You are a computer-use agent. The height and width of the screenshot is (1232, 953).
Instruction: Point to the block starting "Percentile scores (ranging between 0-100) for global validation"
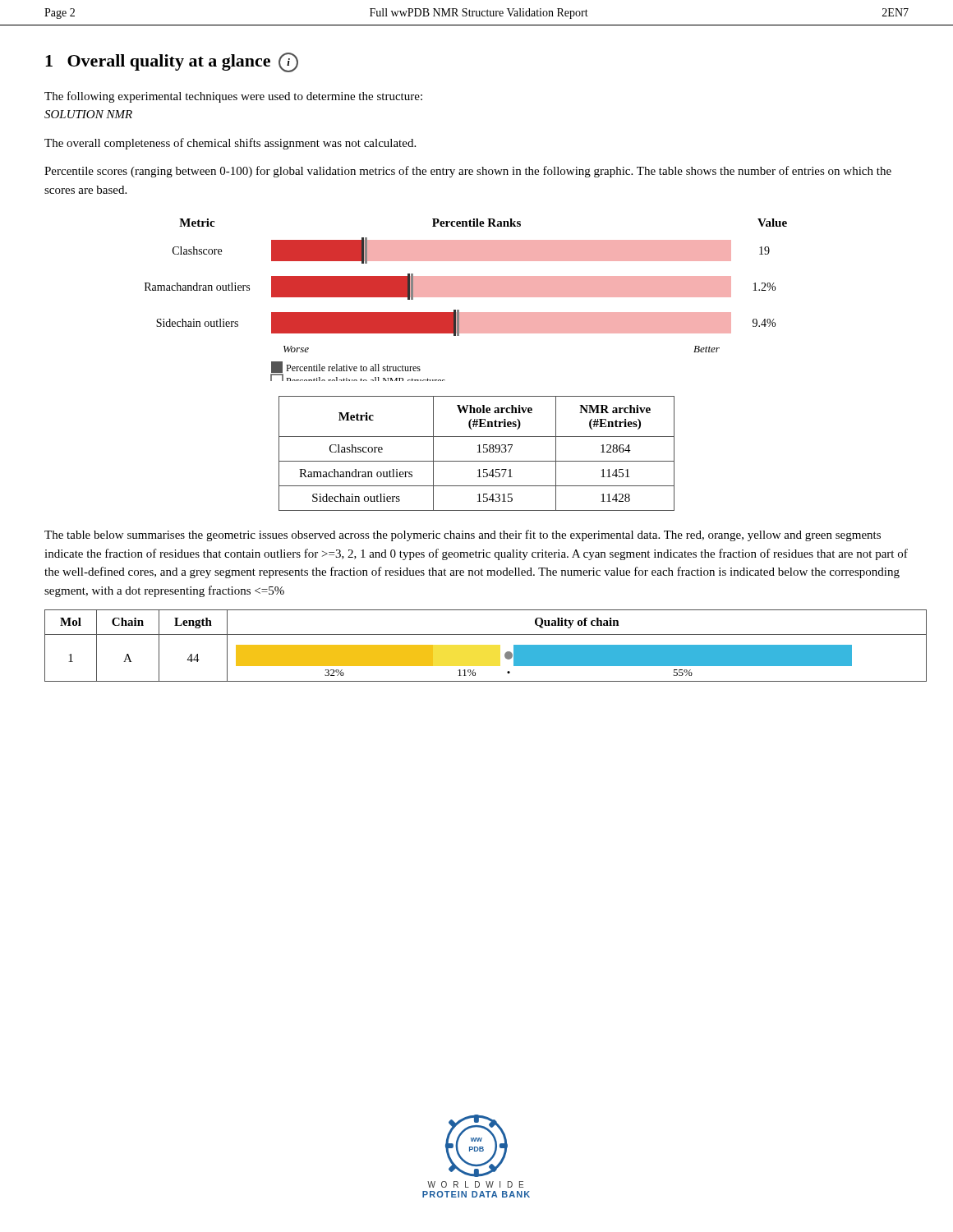[468, 180]
